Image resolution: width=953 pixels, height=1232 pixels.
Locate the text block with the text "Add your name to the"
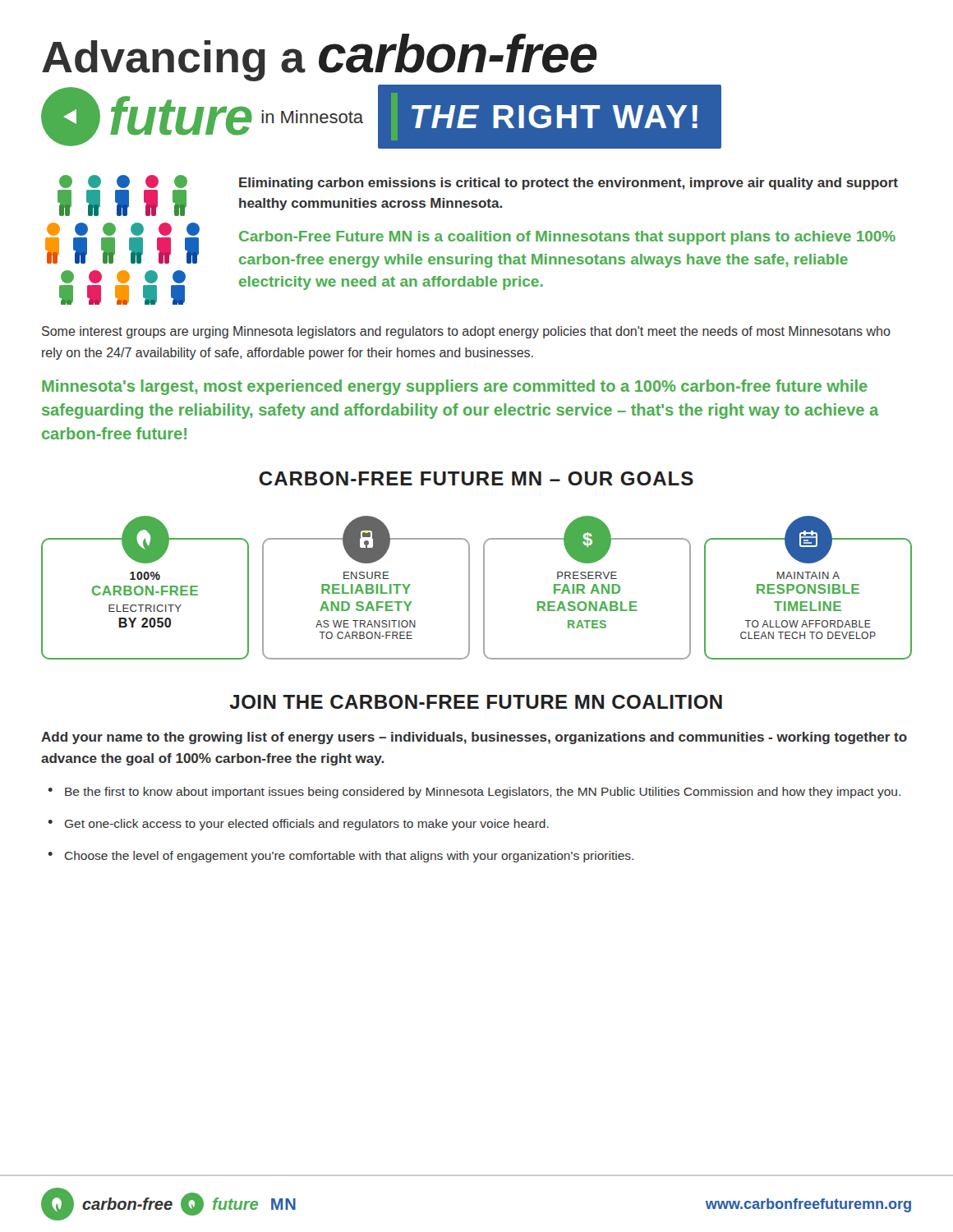[476, 748]
